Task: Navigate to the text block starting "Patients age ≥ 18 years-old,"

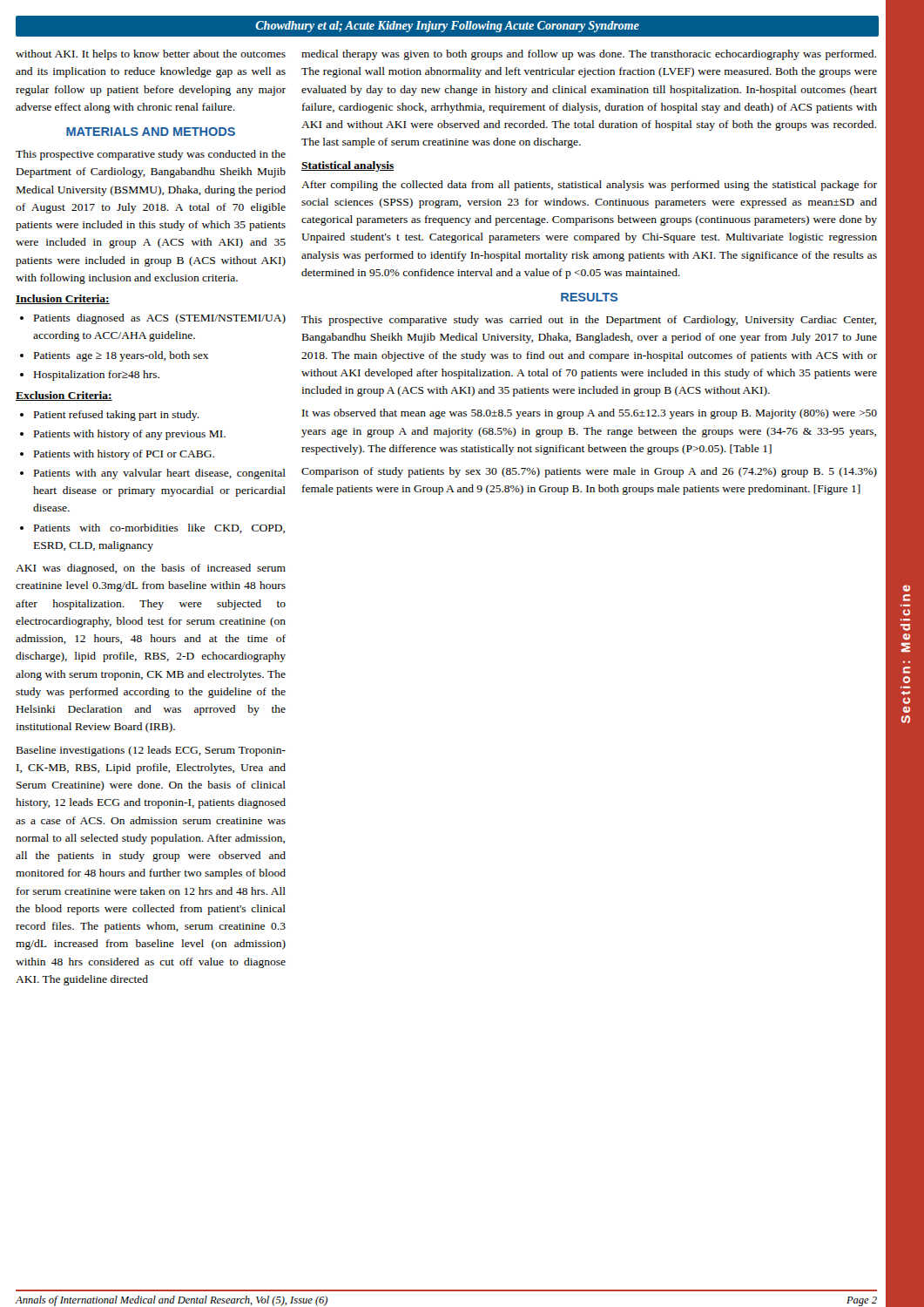Action: tap(151, 355)
